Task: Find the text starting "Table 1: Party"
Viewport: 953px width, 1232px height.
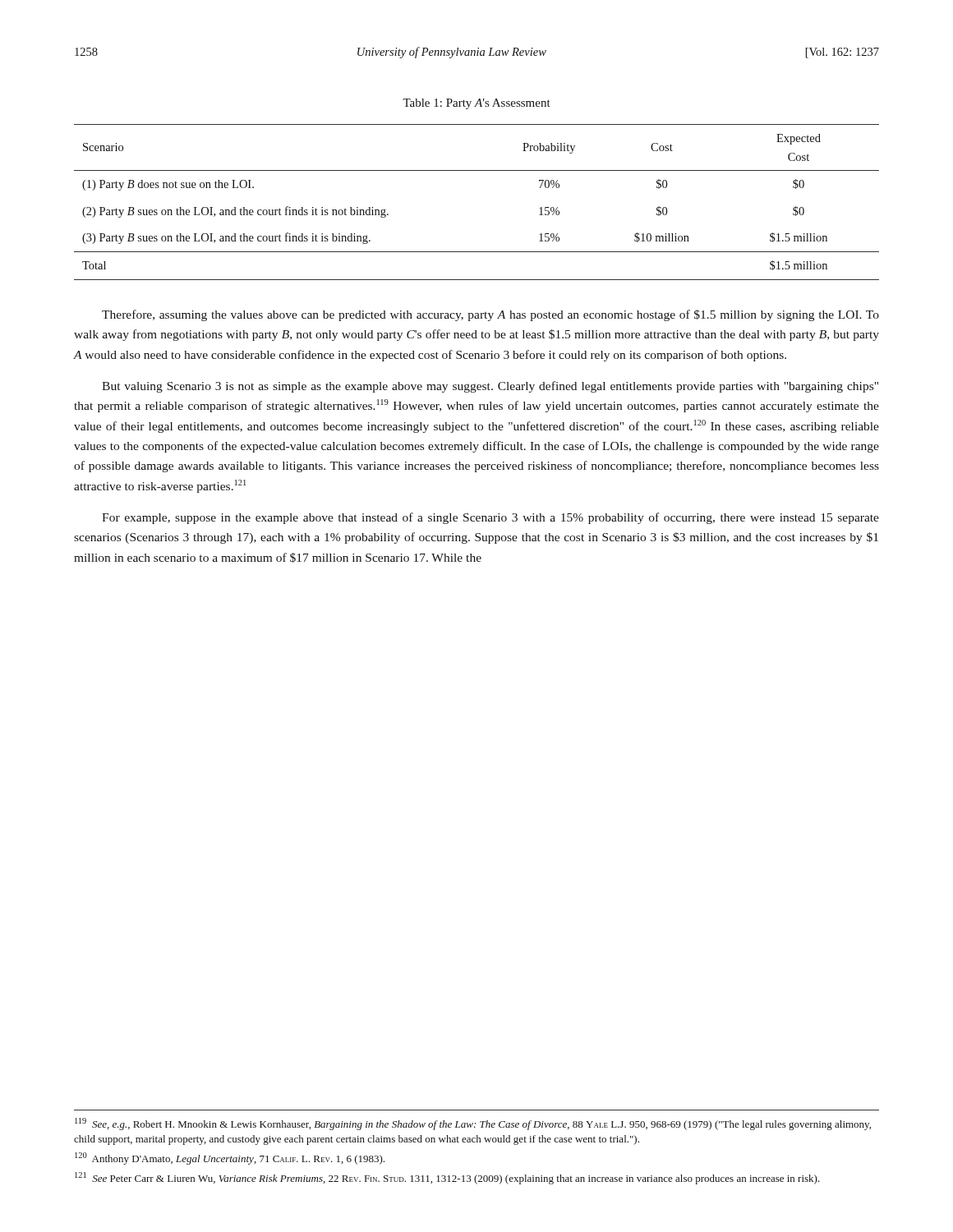Action: click(x=476, y=103)
